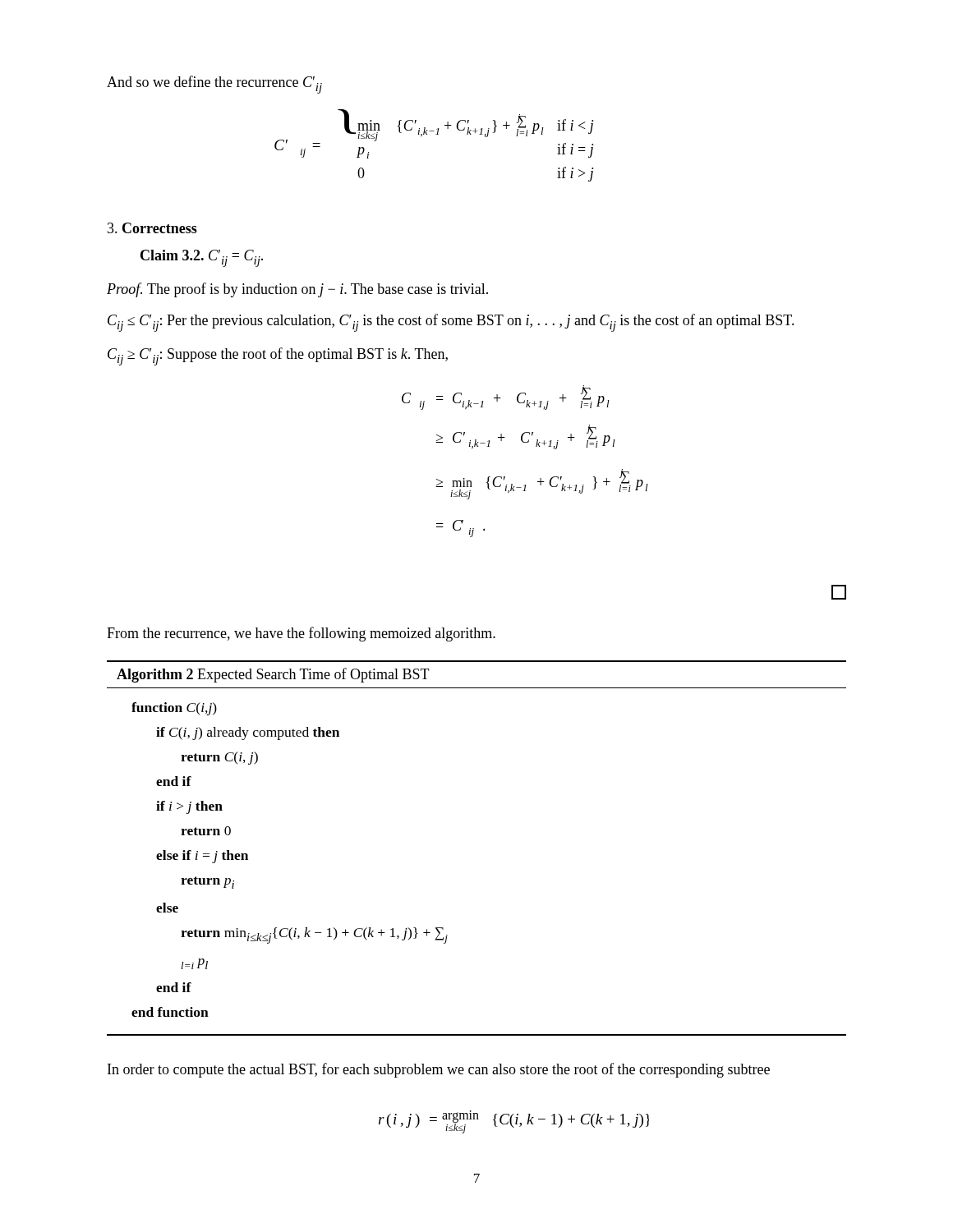Point to the block starting "Cij ≥ C′ij: Suppose the"
Screen dimensions: 1232x953
(x=278, y=355)
